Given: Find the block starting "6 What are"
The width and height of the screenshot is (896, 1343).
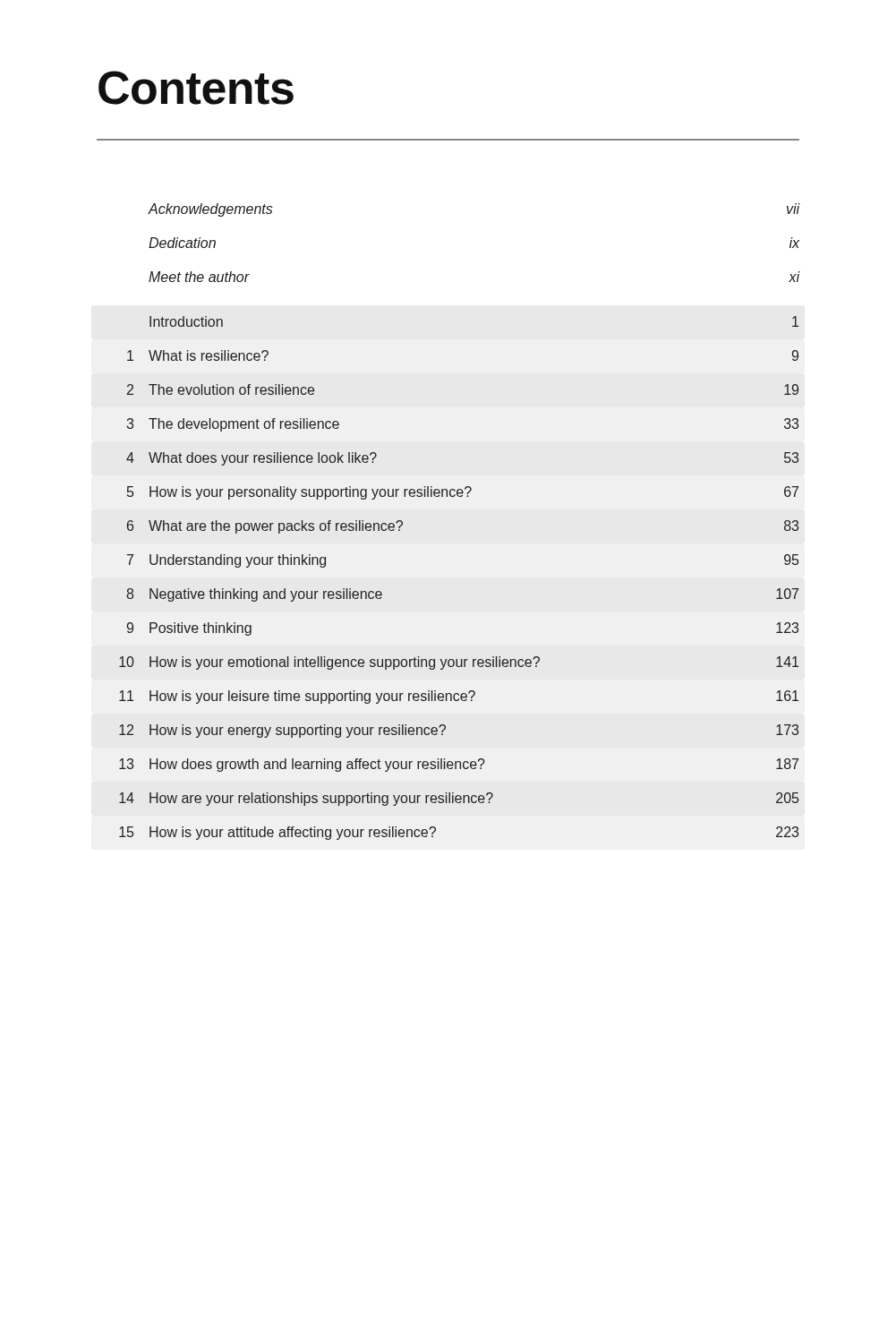Looking at the screenshot, I should point(271,527).
